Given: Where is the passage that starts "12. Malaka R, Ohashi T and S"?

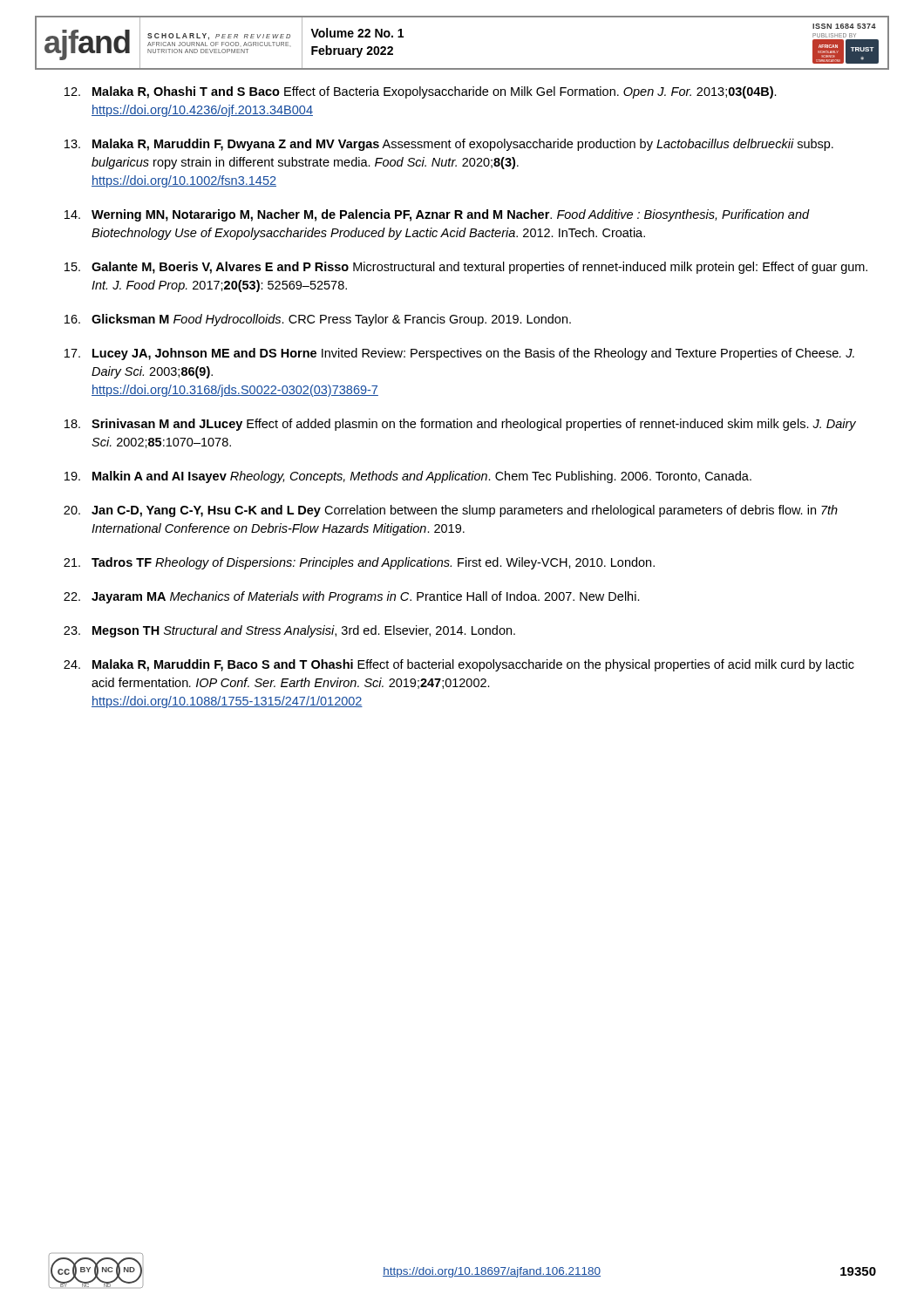Looking at the screenshot, I should tap(462, 101).
